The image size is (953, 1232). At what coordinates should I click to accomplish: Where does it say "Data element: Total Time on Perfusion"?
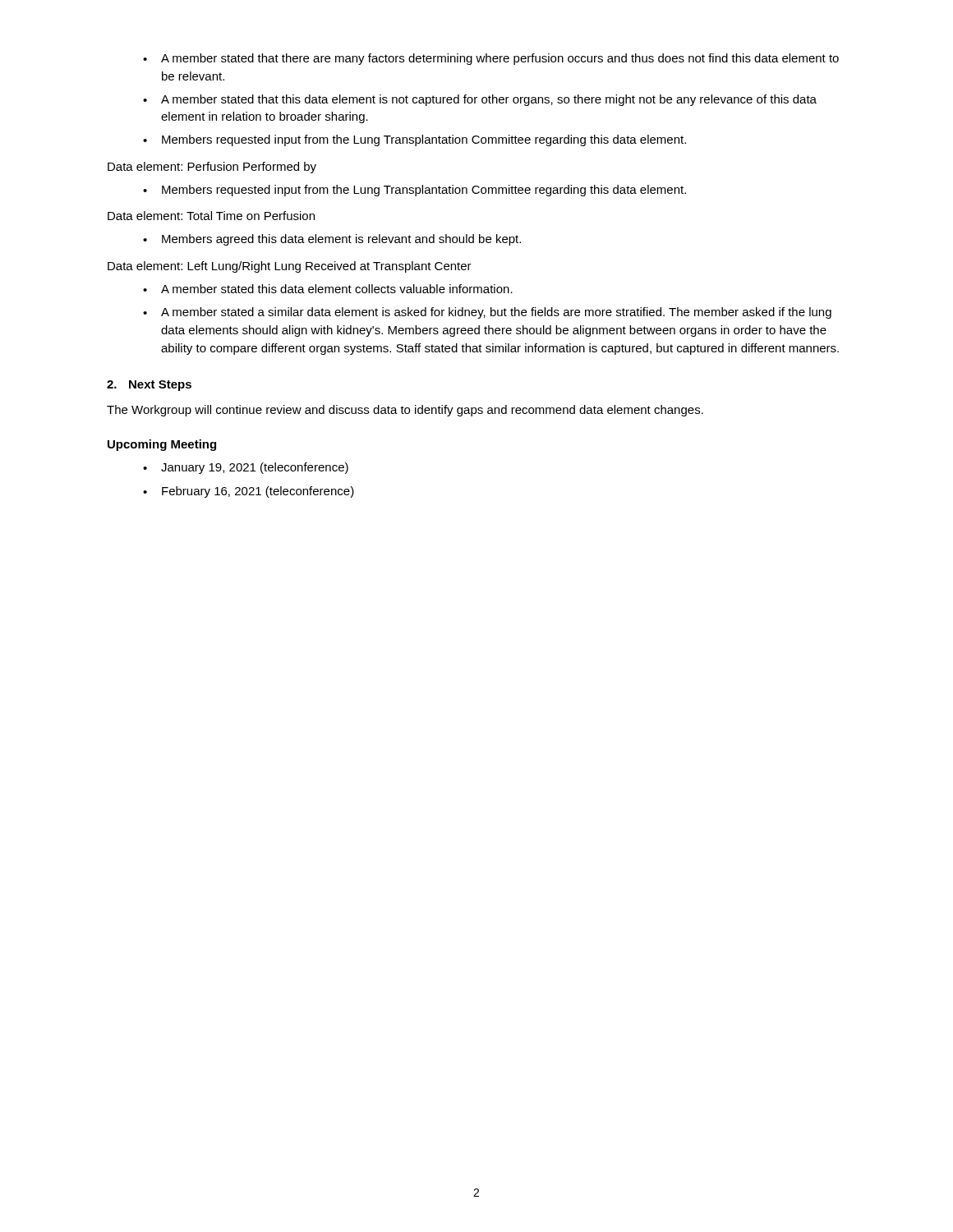click(211, 216)
